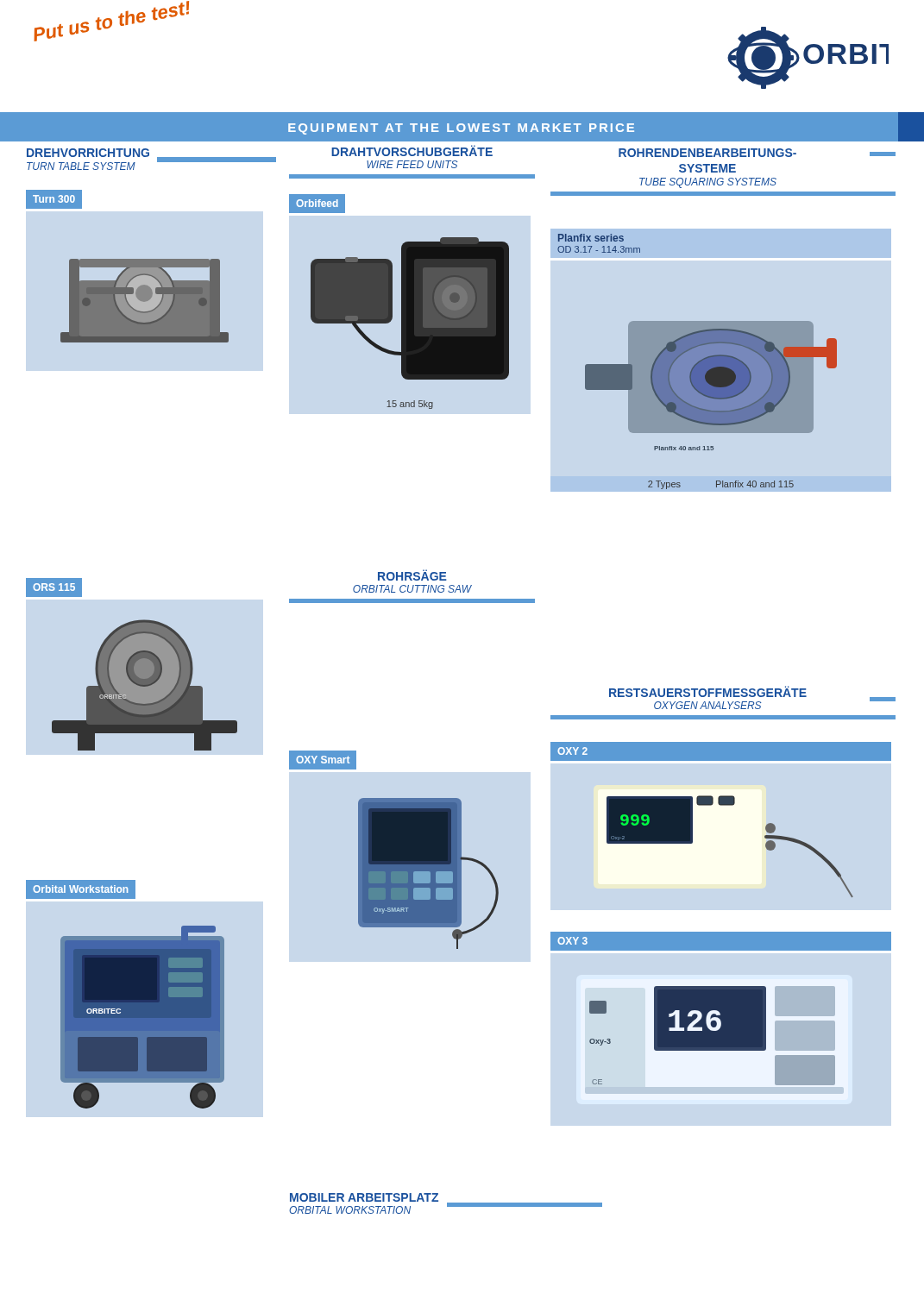Locate the logo

pos(807,58)
